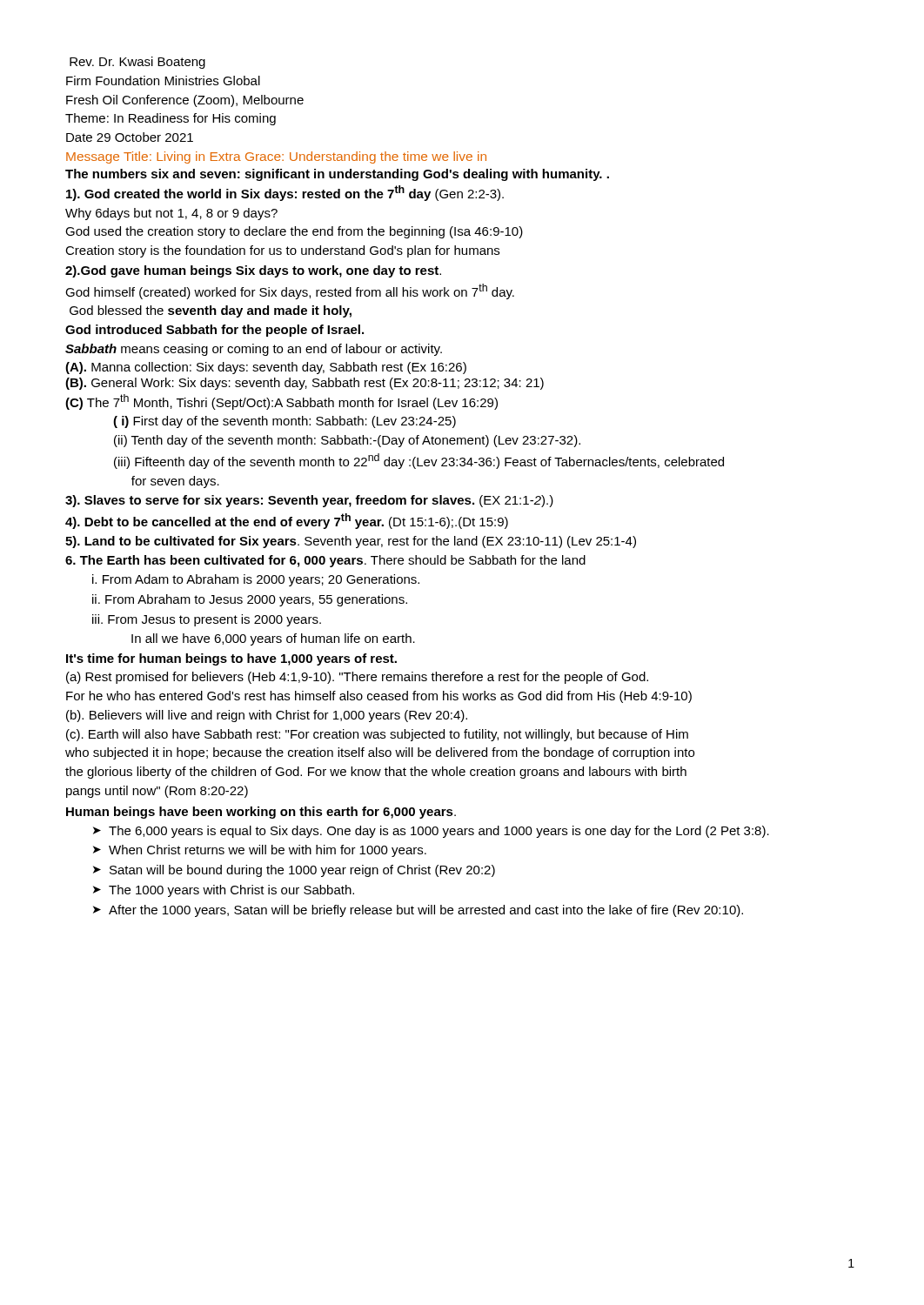924x1305 pixels.
Task: Locate the text block starting "Message Title: Living in"
Action: point(276,156)
